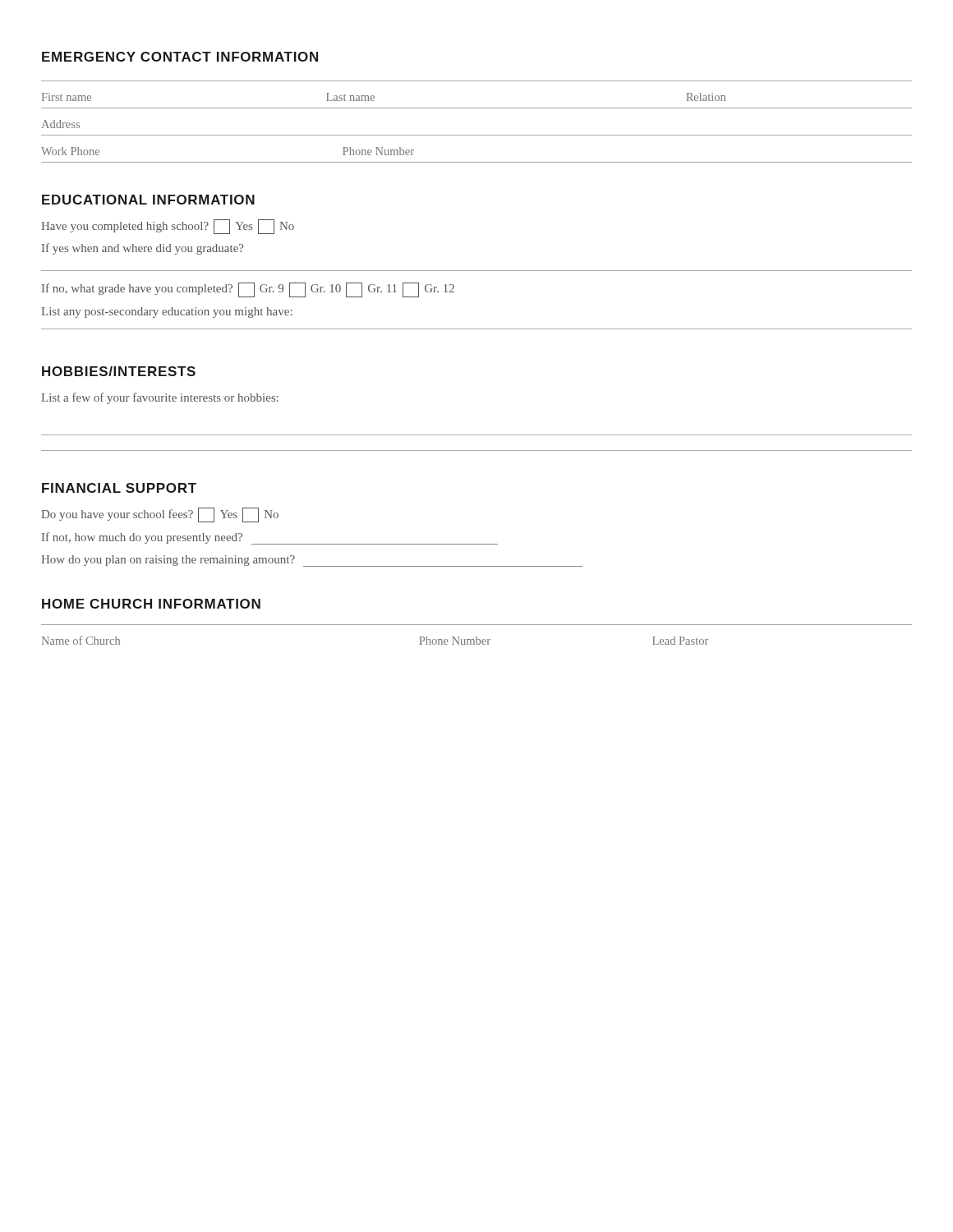Where does it say "HOME CHURCH INFORMATION"?
This screenshot has height=1232, width=953.
(x=151, y=604)
